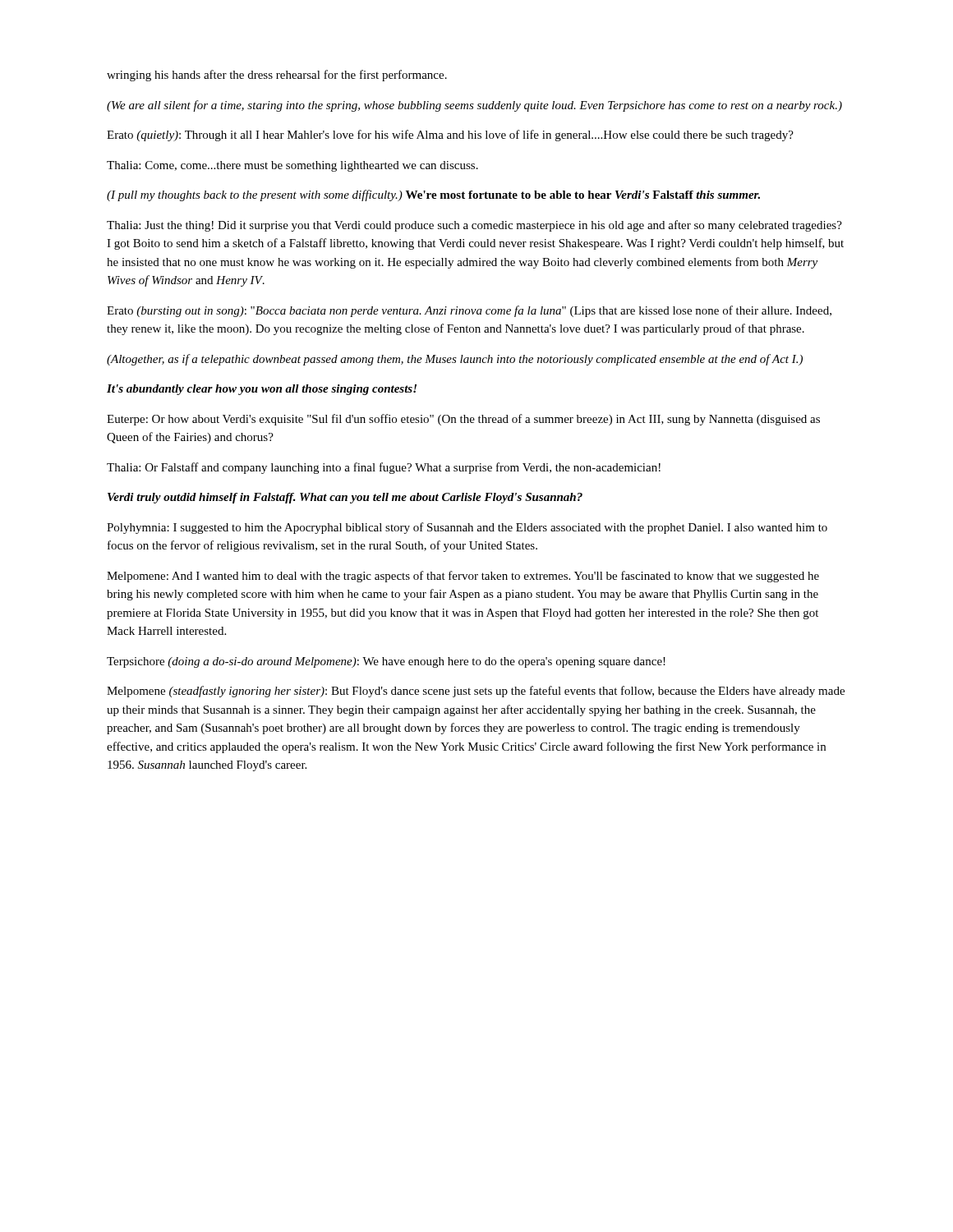Click on the text block that reads "(Altogether, as if a telepathic downbeat"
The height and width of the screenshot is (1232, 953).
(x=455, y=359)
